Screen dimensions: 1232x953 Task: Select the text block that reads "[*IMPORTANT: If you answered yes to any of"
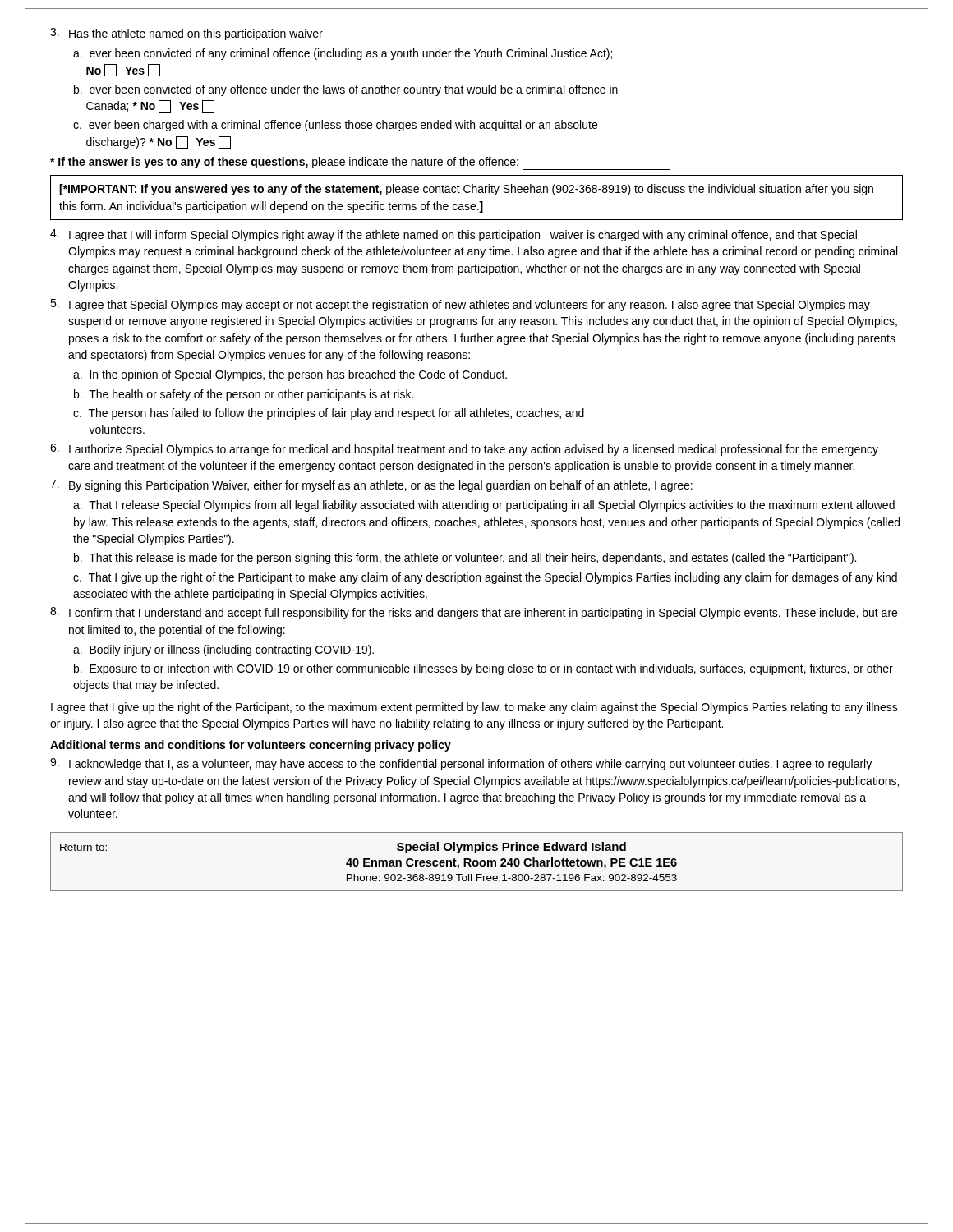click(467, 197)
